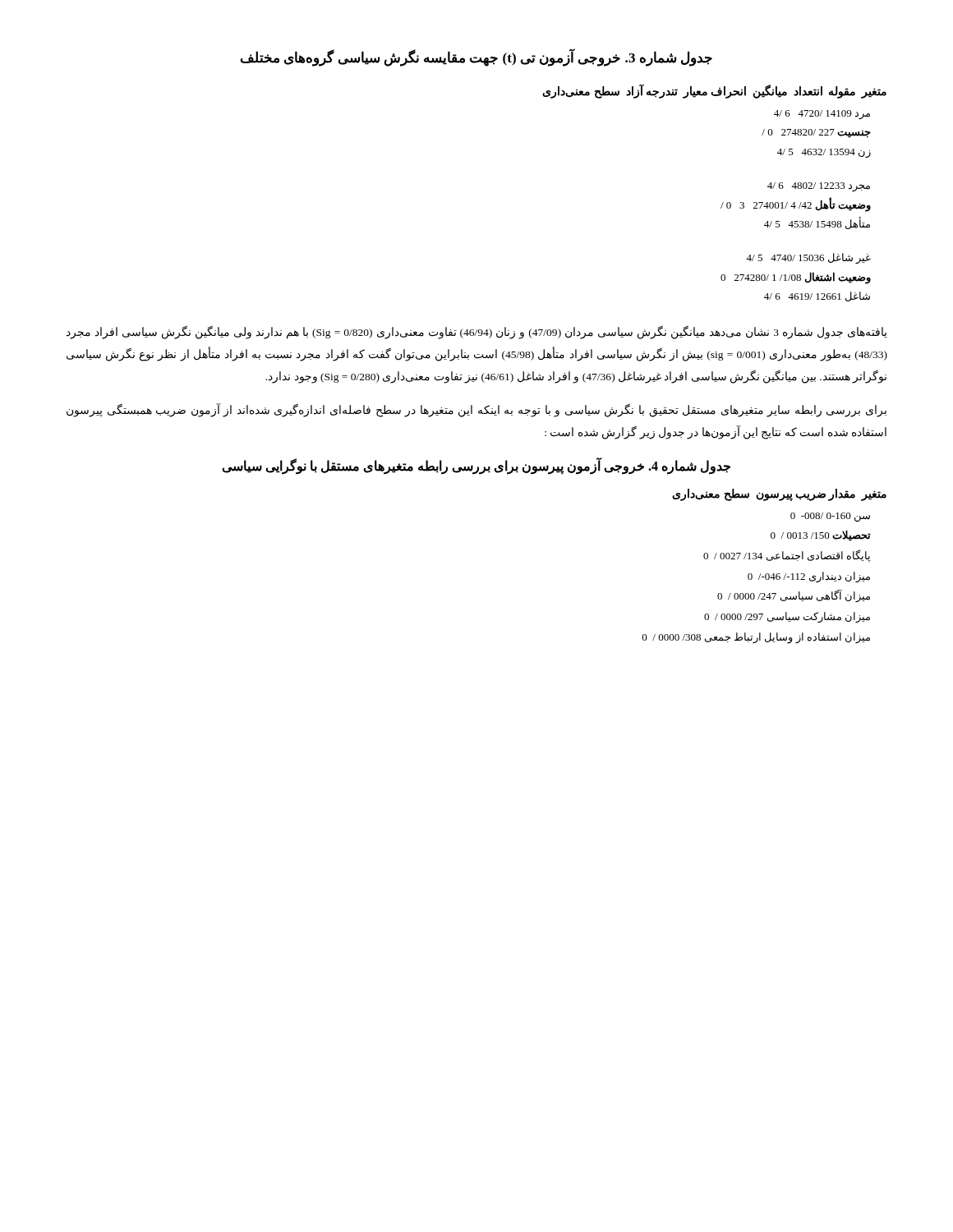Find the block starting "جدول شماره 4. خروجی آزمون"

click(x=476, y=466)
